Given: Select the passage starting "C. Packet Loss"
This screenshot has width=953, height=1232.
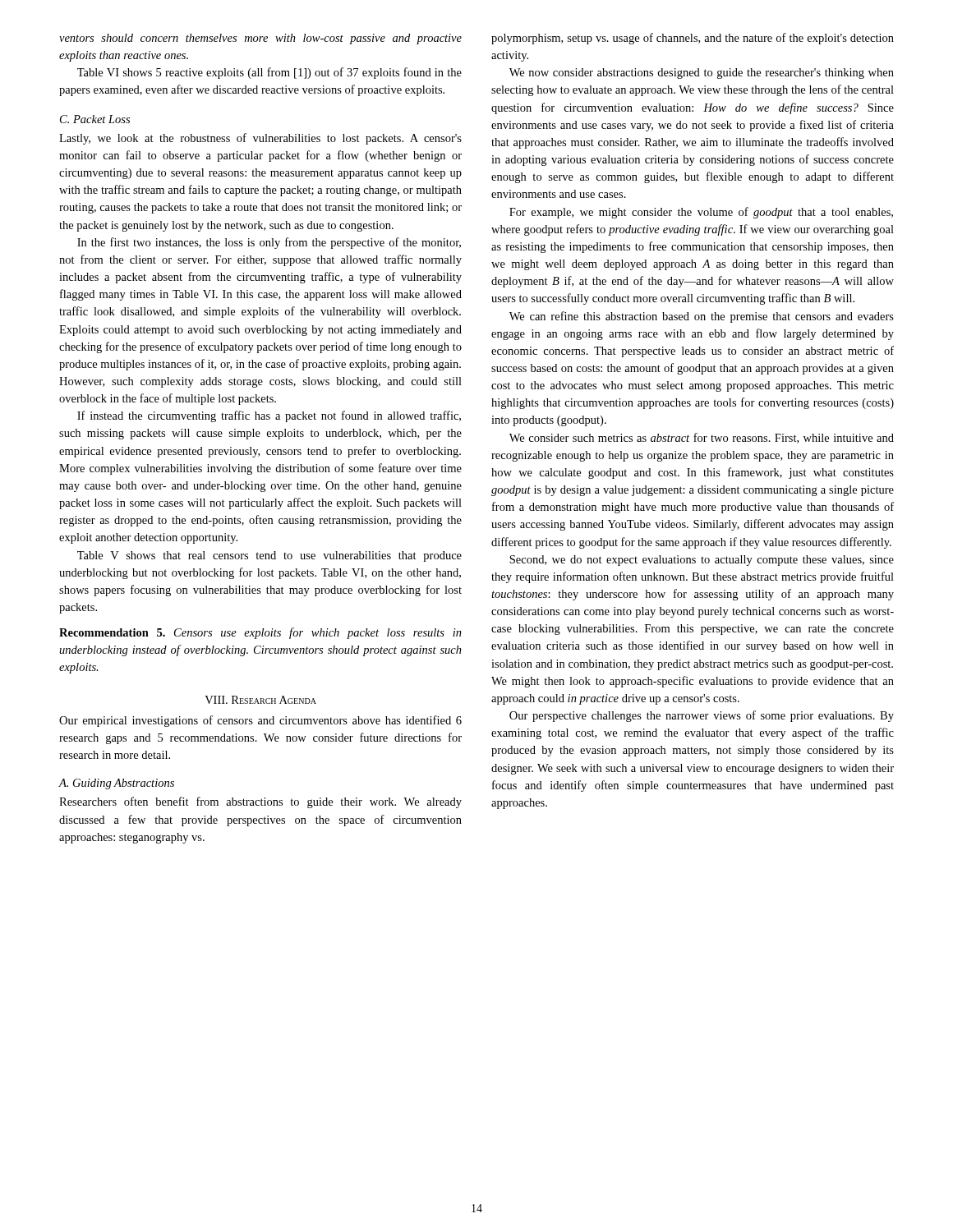Looking at the screenshot, I should 95,119.
